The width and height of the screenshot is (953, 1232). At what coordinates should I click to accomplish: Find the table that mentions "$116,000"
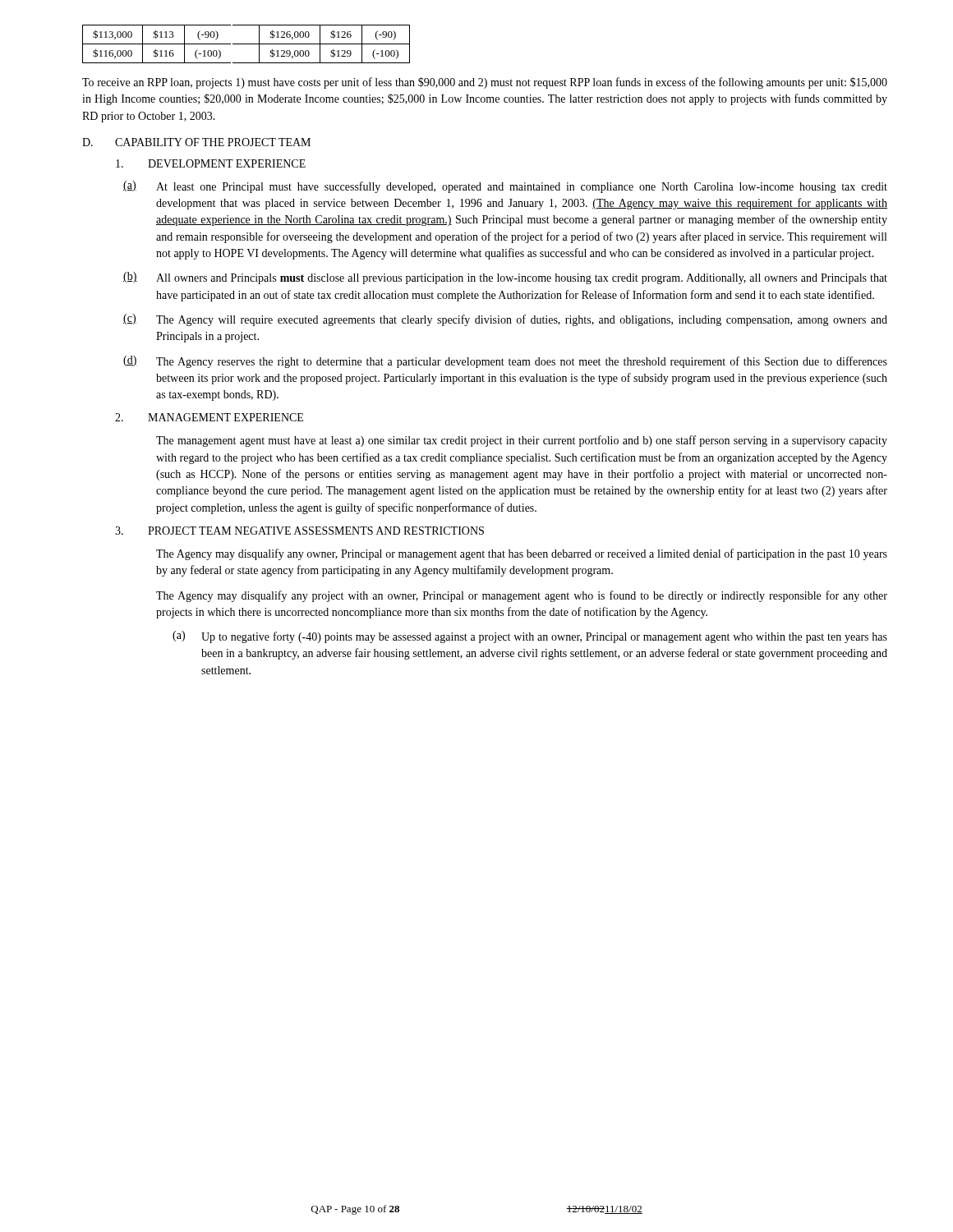click(x=485, y=44)
